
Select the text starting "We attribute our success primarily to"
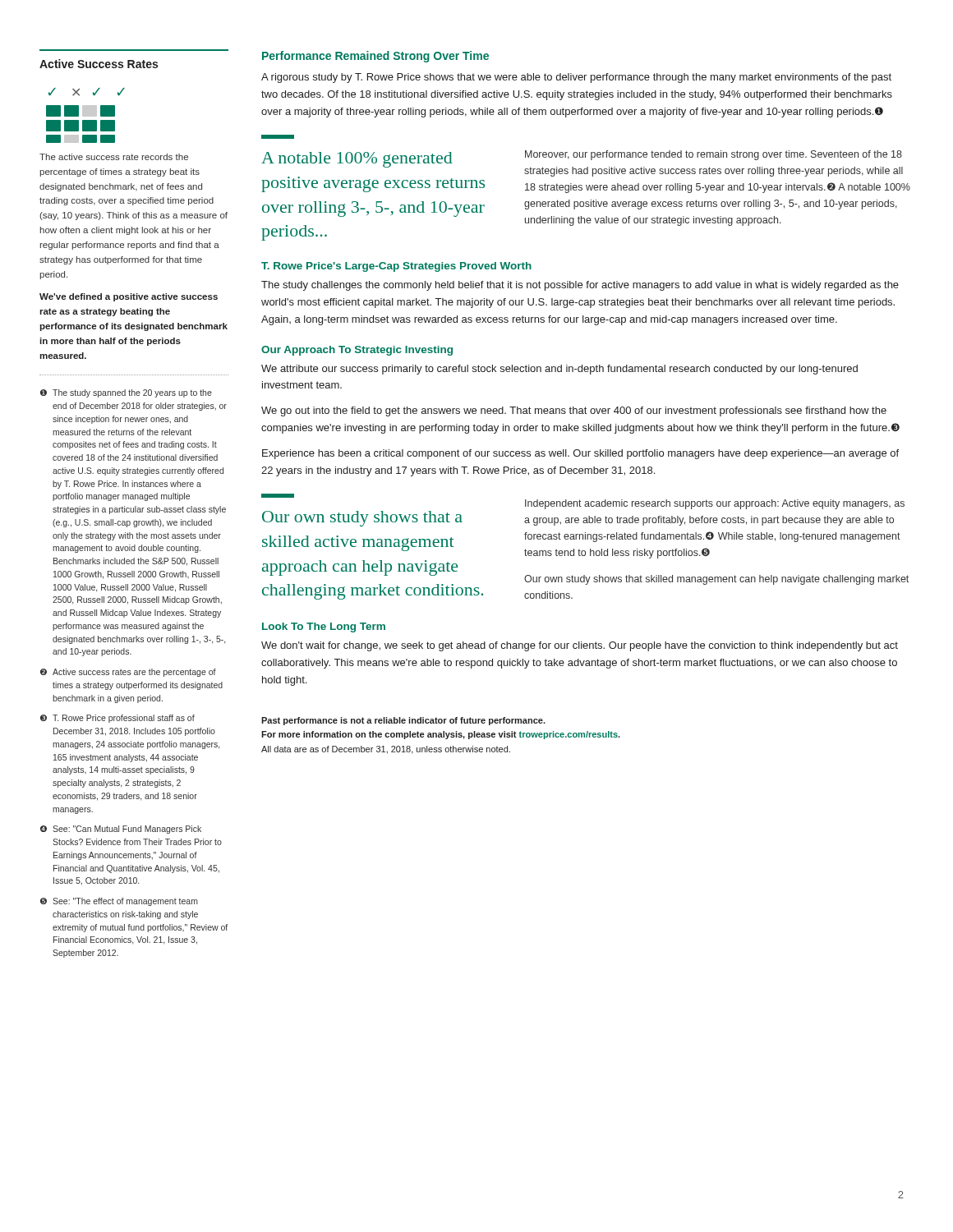(560, 377)
